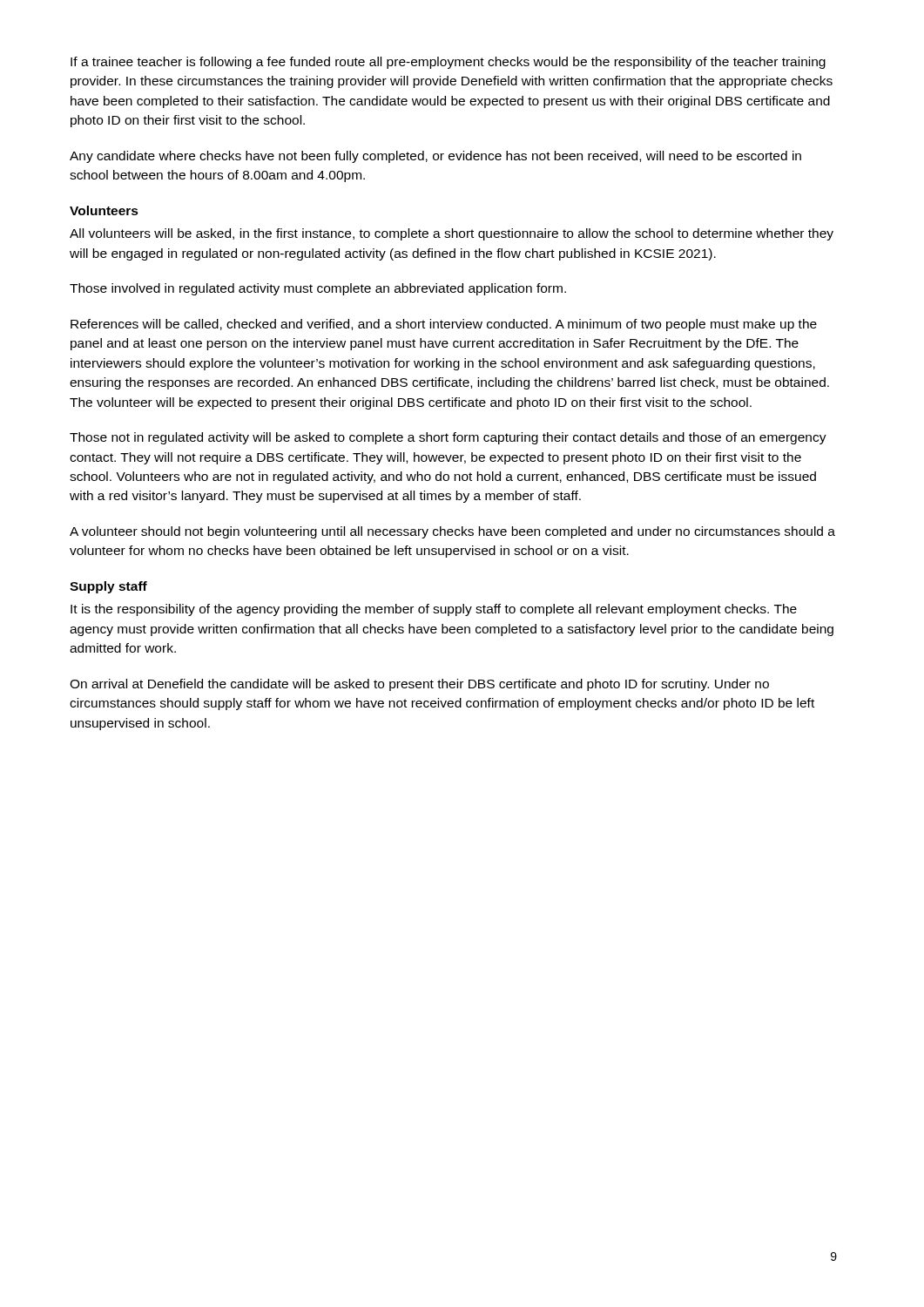The width and height of the screenshot is (924, 1307).
Task: Where is the passage that starts "On arrival at Denefield the candidate"?
Action: 442,703
